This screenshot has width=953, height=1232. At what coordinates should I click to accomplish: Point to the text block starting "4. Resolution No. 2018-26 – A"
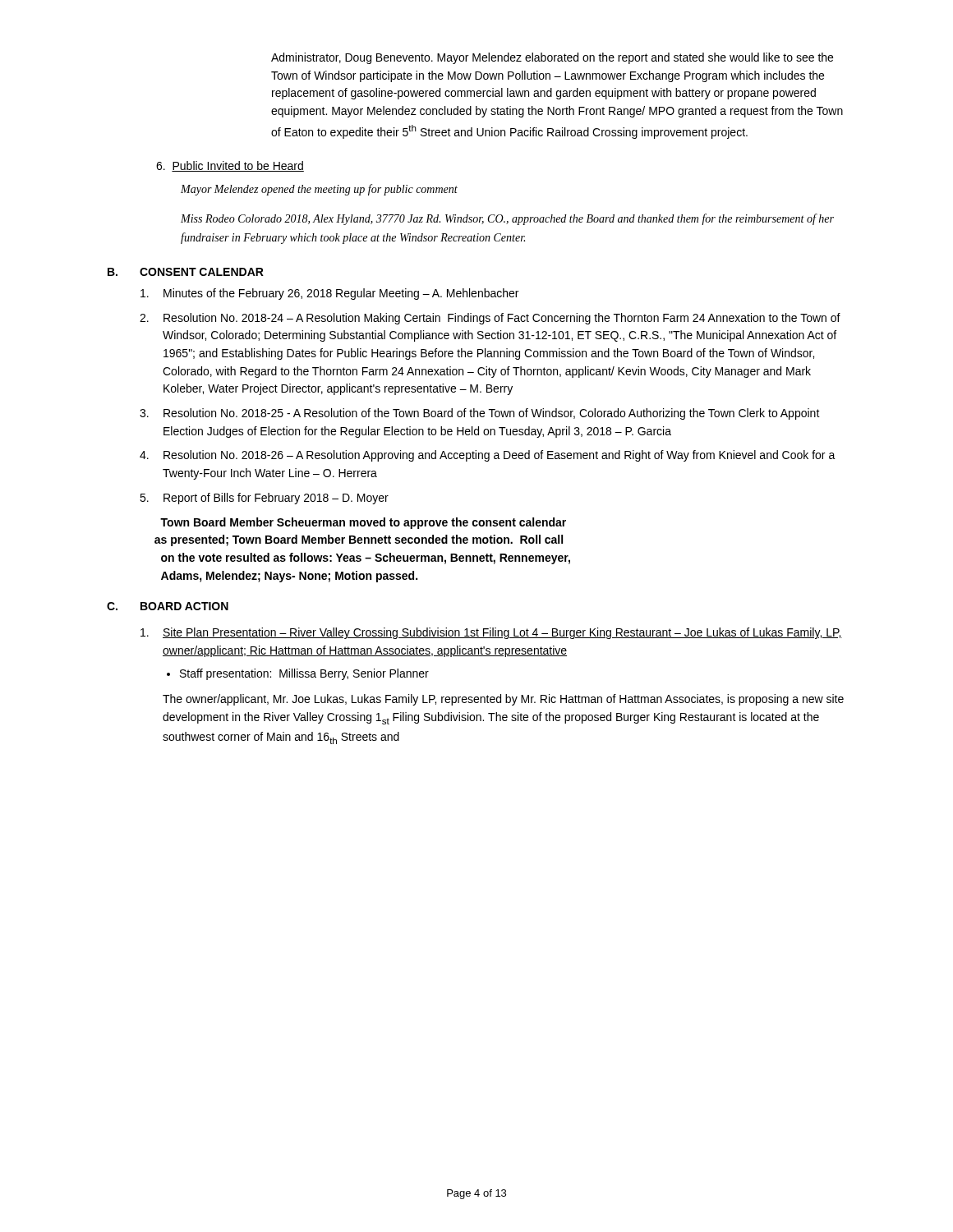(493, 465)
